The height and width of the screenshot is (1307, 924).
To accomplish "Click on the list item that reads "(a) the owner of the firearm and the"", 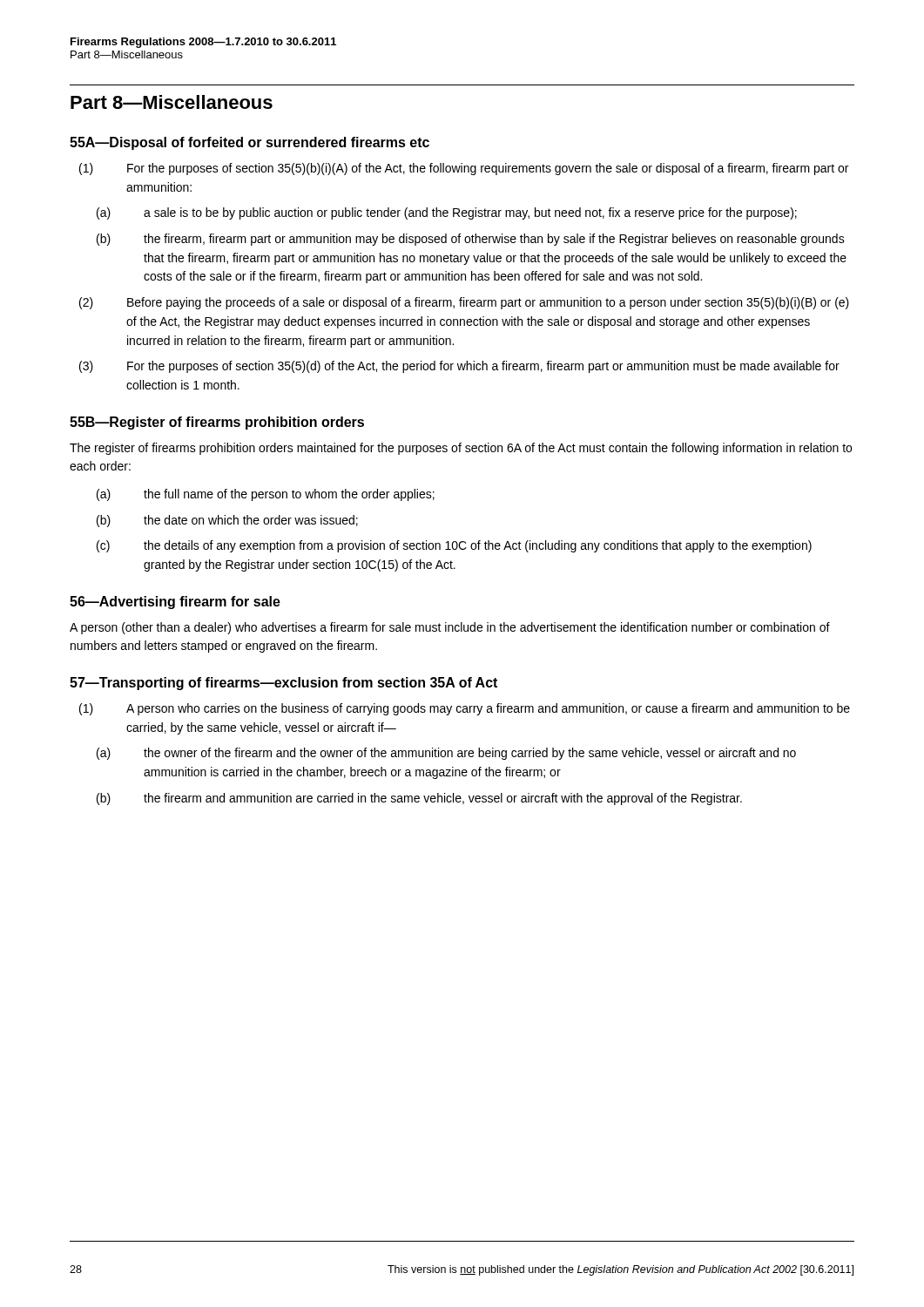I will point(462,763).
